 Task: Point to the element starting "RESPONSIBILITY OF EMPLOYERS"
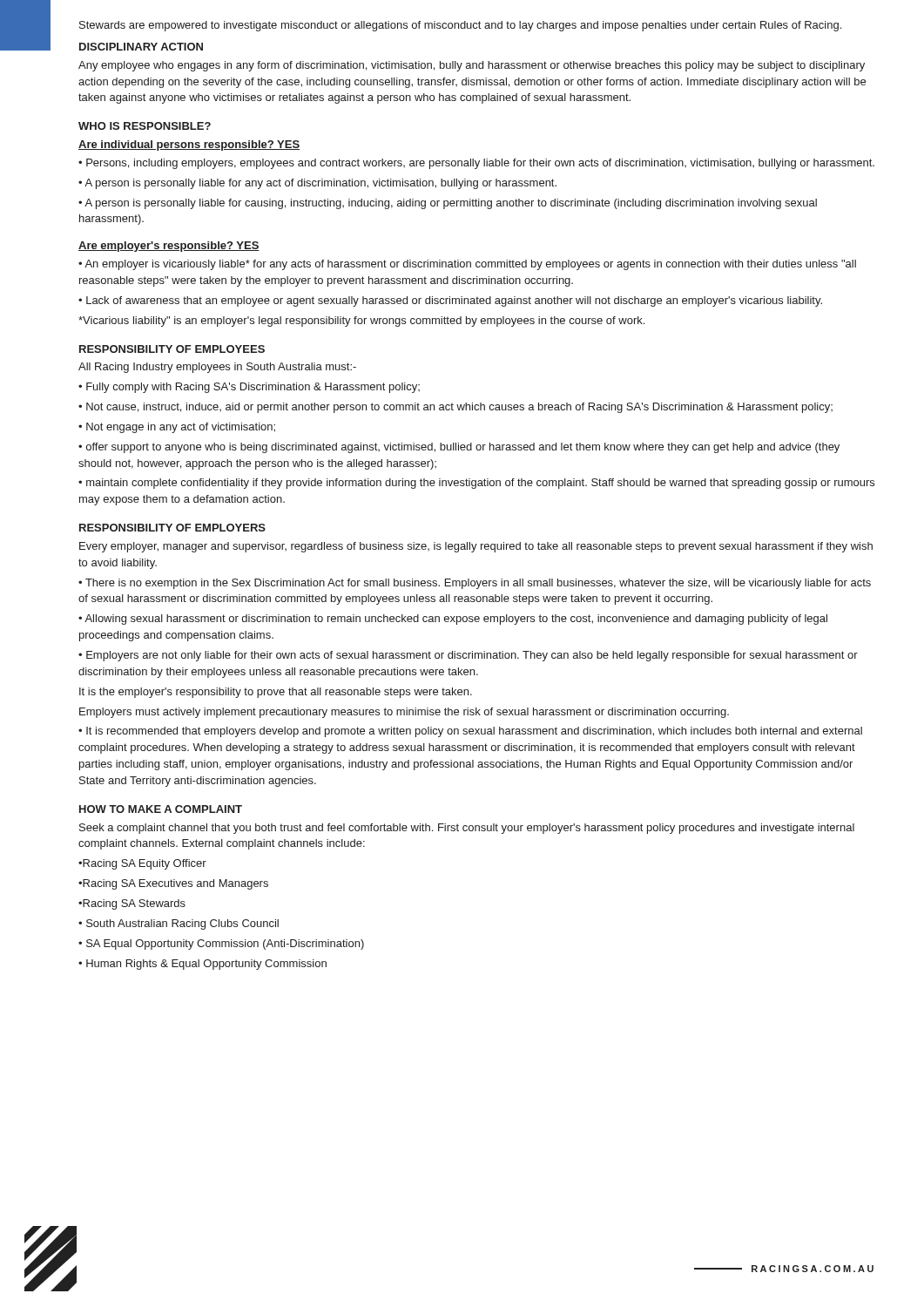(172, 528)
